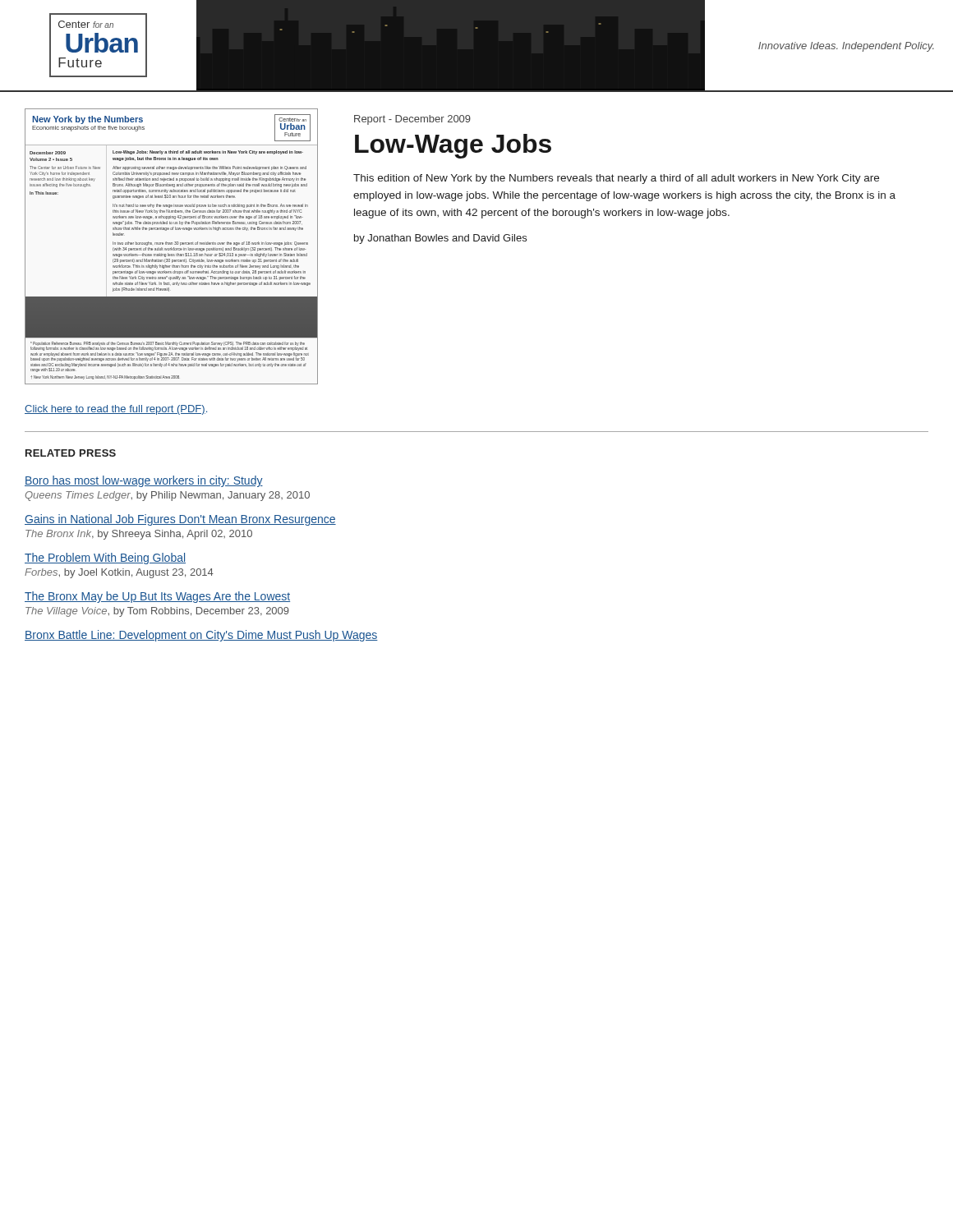Where is the passage that starts "This edition of"?
Image resolution: width=953 pixels, height=1232 pixels.
click(x=624, y=195)
